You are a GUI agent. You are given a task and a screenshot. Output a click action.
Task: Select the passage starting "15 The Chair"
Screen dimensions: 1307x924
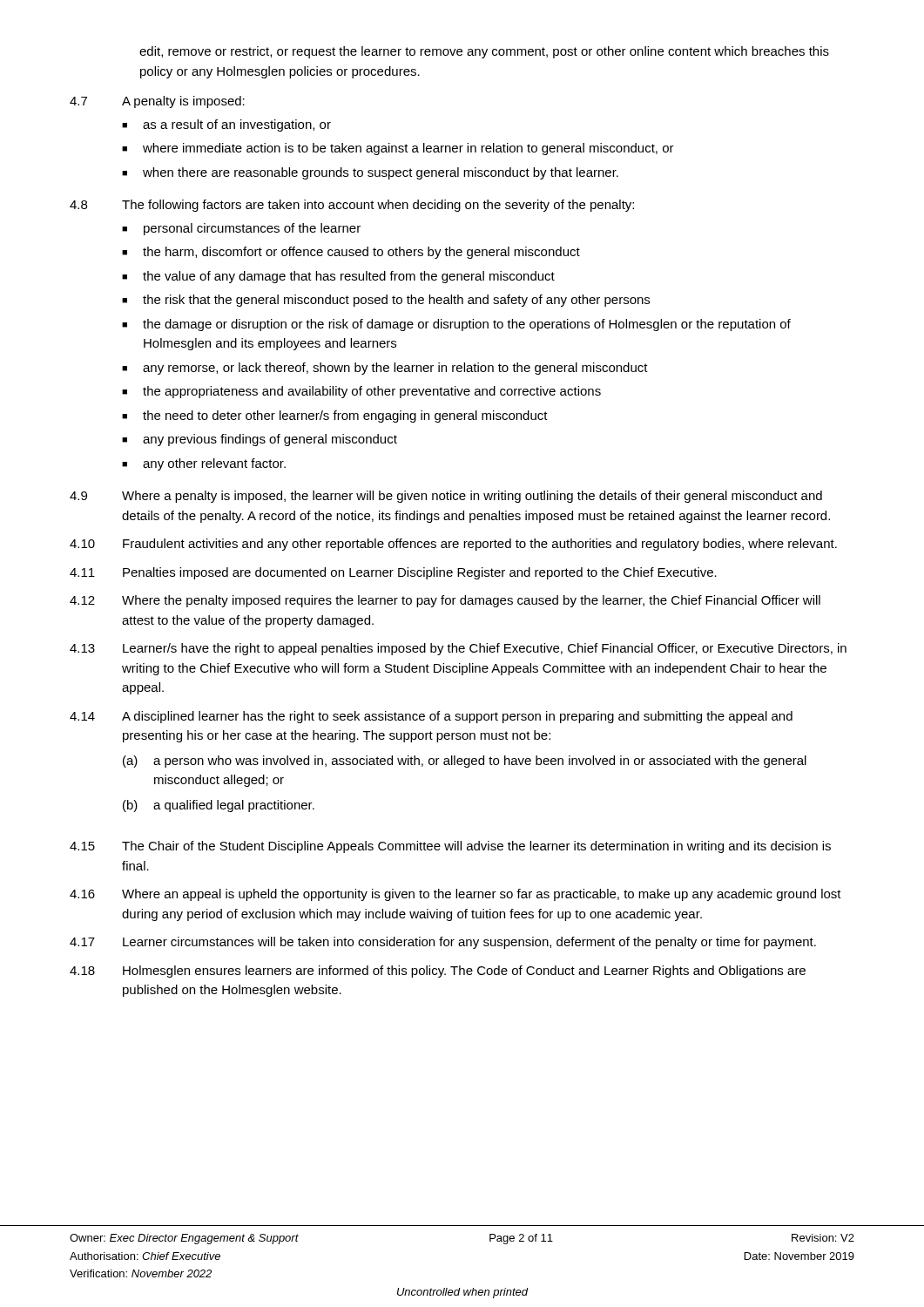click(x=462, y=856)
